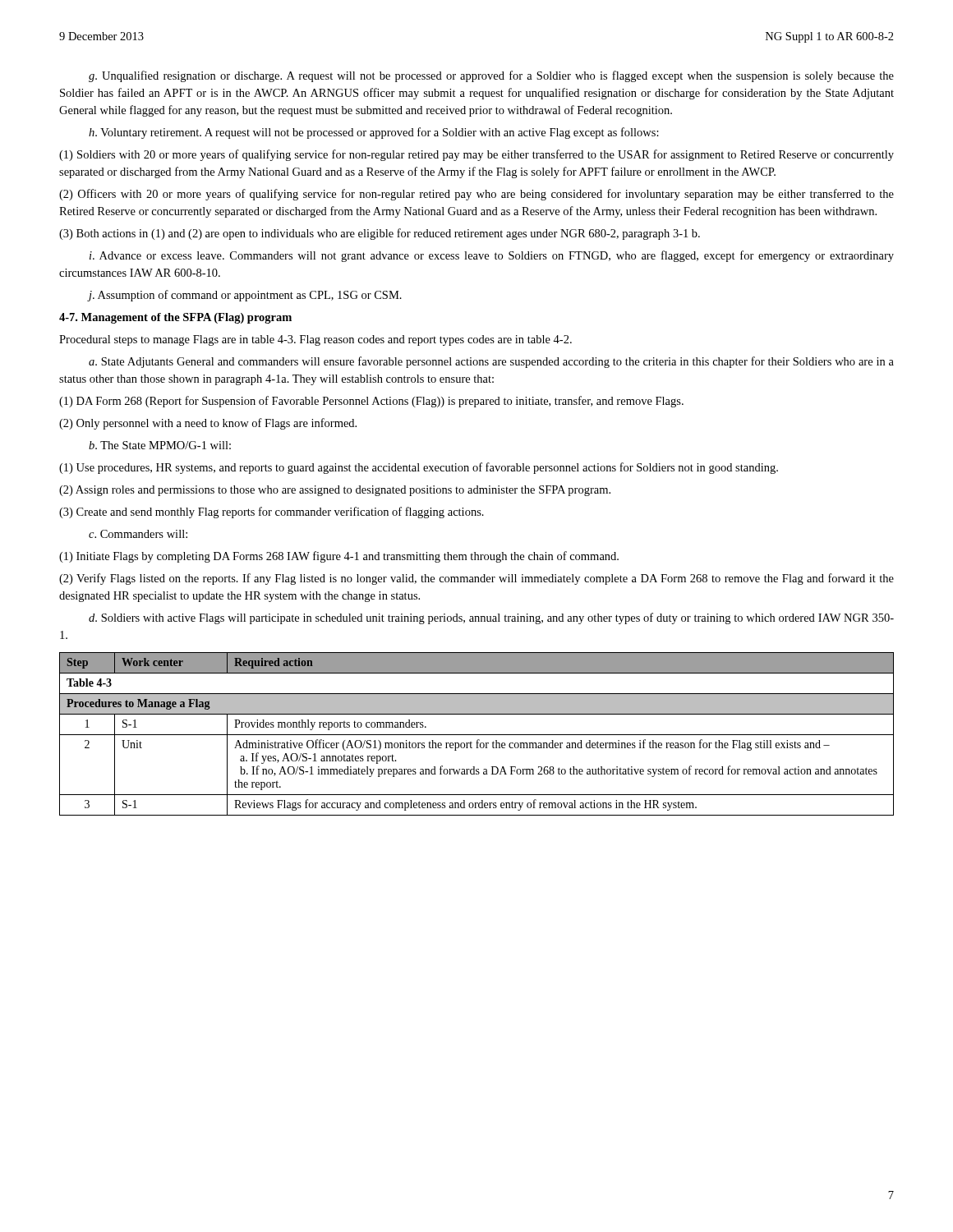The image size is (953, 1232).
Task: Select the text block containing "Procedural steps to manage Flags are"
Action: (476, 340)
